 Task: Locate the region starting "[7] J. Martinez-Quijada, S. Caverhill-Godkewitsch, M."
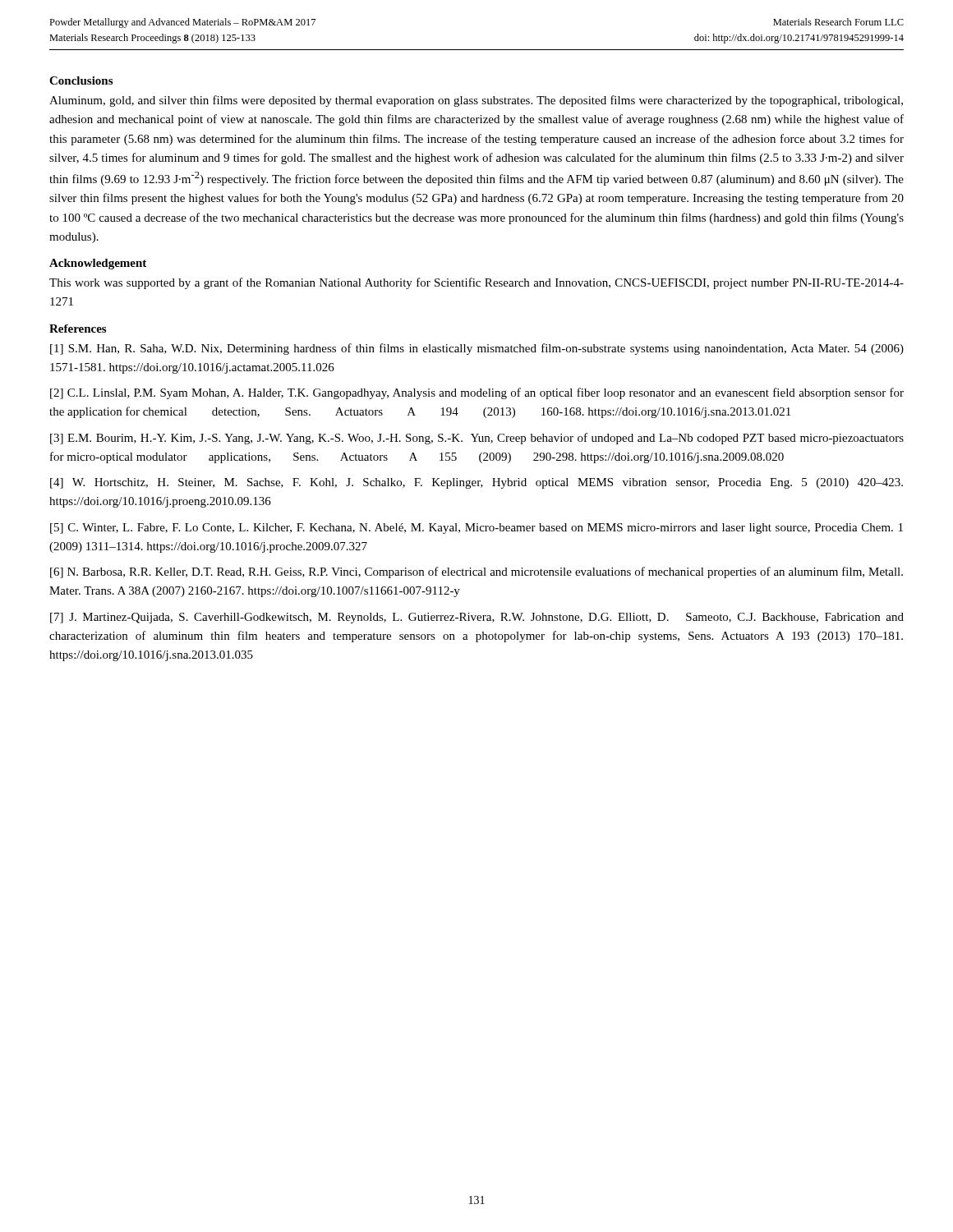tap(476, 636)
